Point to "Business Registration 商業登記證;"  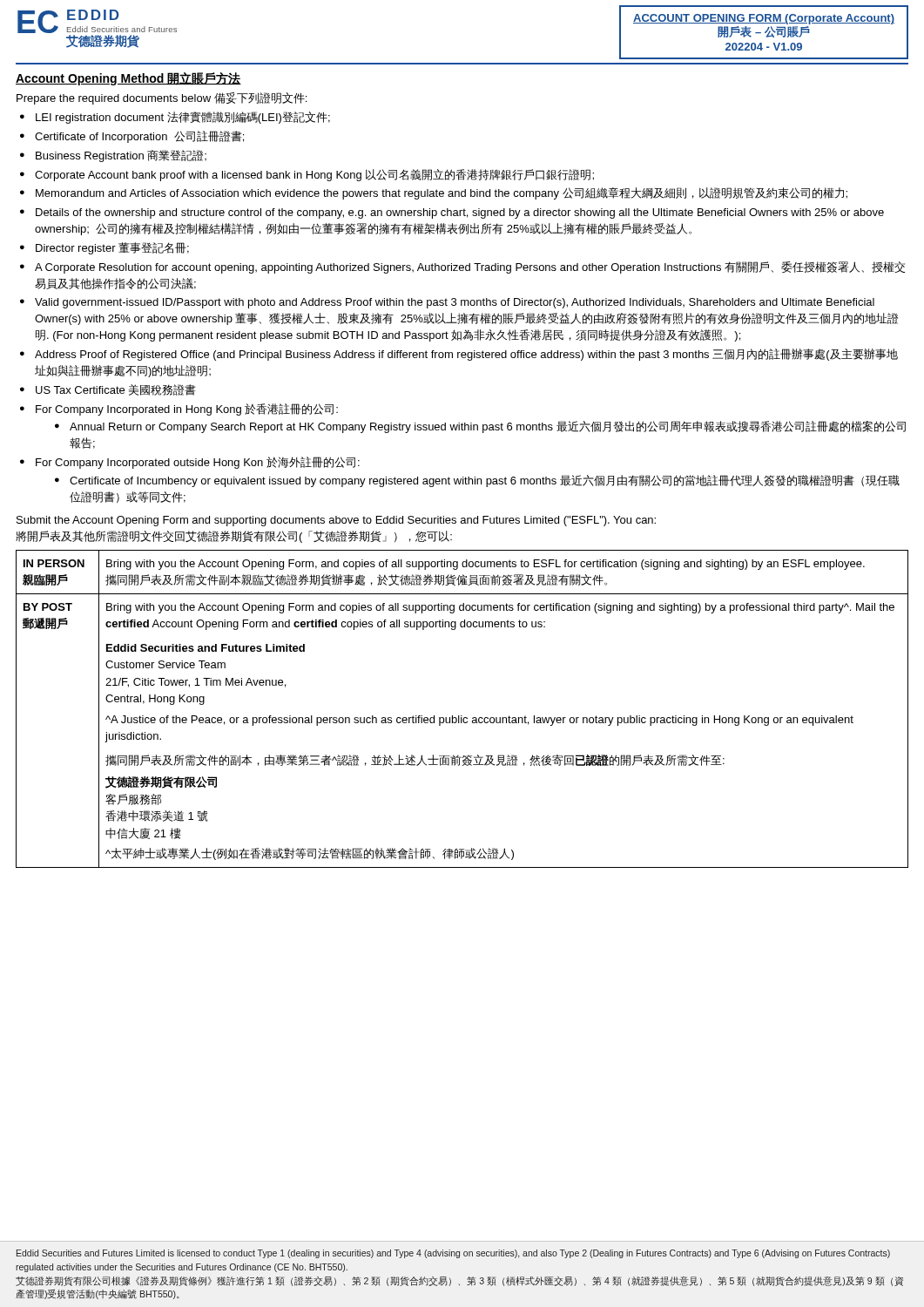tap(121, 155)
